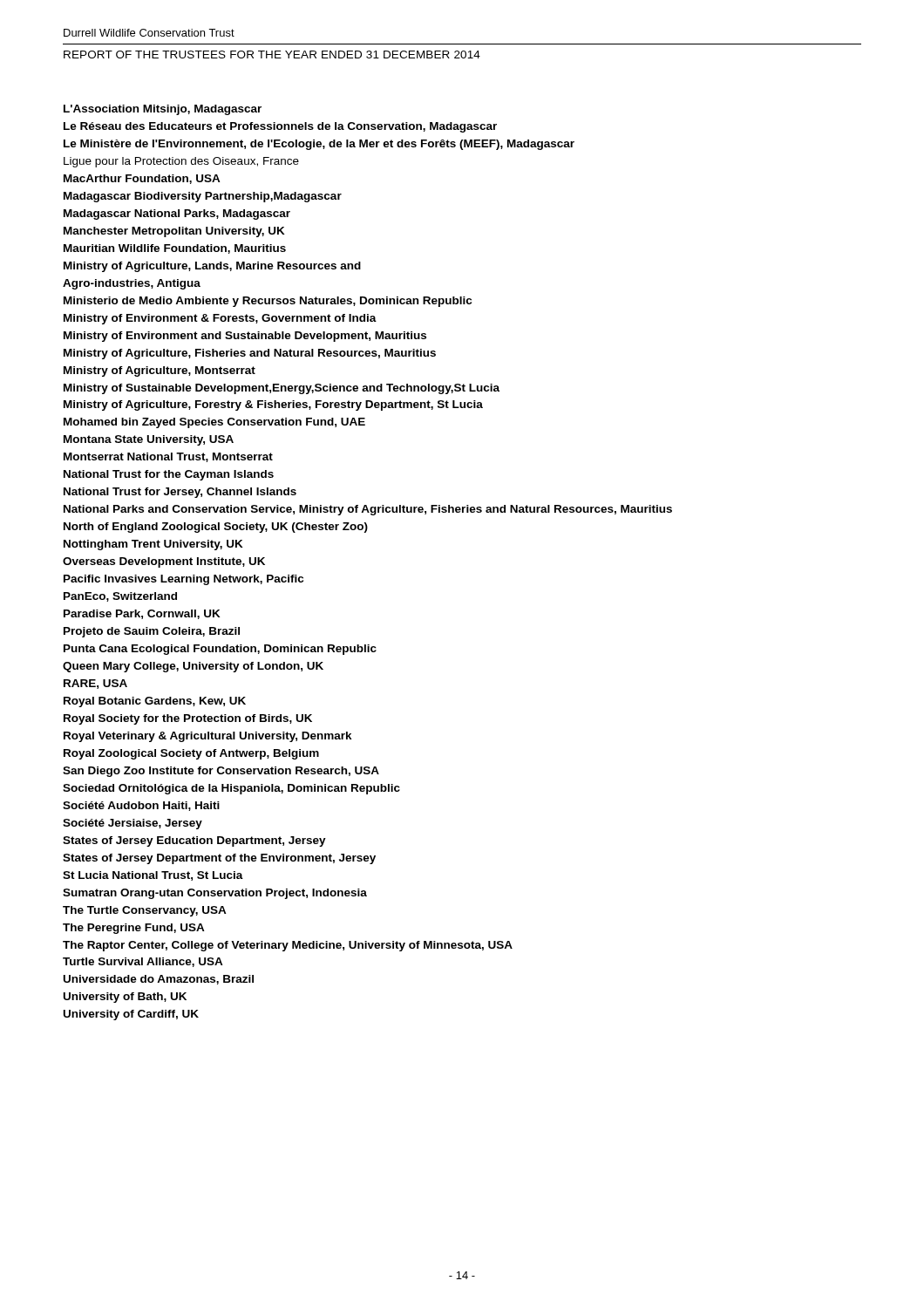The height and width of the screenshot is (1308, 924).
Task: Select the list item that reads "Paradise Park, Cornwall, UK"
Action: (x=142, y=614)
